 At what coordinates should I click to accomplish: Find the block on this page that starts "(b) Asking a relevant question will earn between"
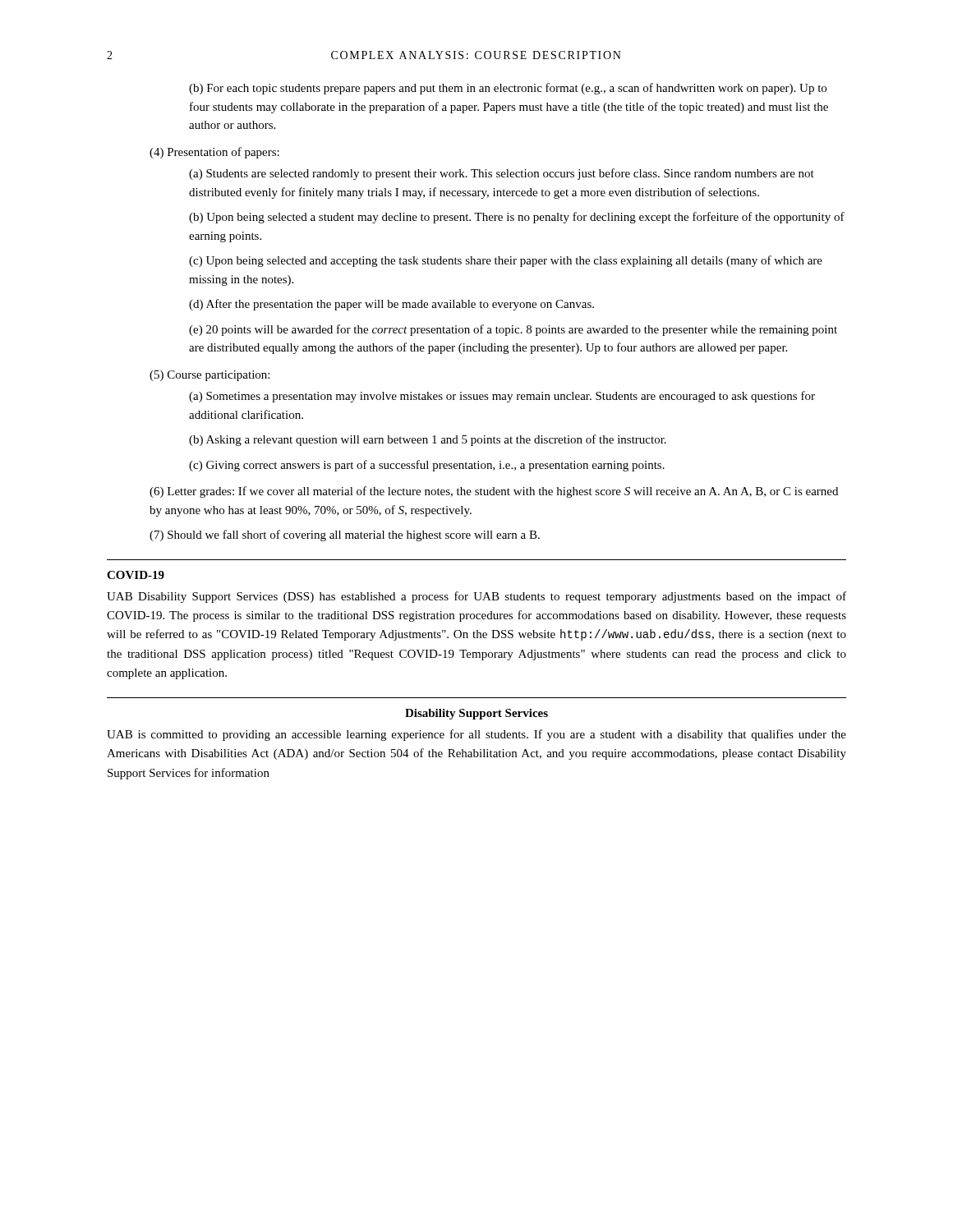[x=428, y=439]
